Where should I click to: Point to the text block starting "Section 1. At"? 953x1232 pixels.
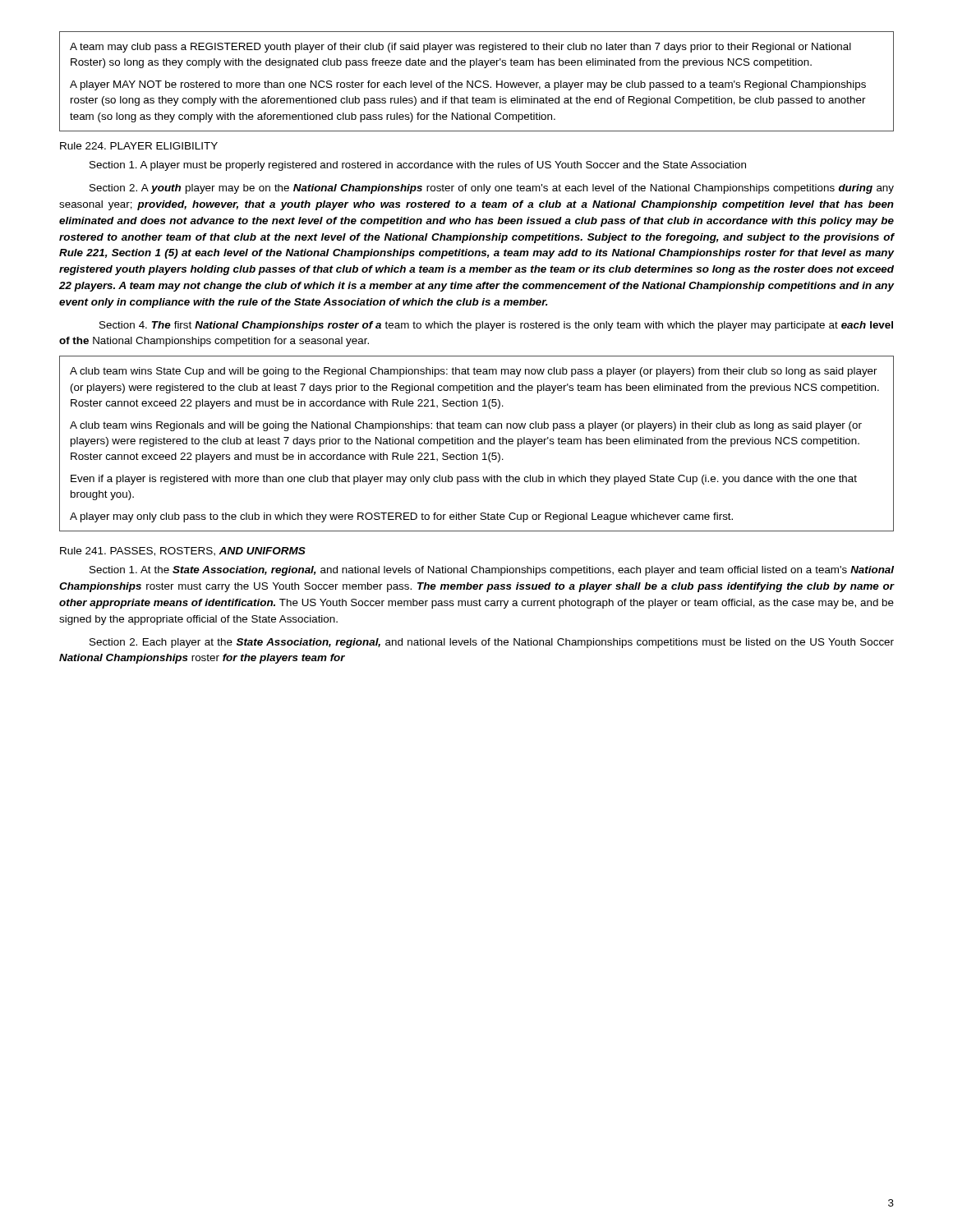476,594
